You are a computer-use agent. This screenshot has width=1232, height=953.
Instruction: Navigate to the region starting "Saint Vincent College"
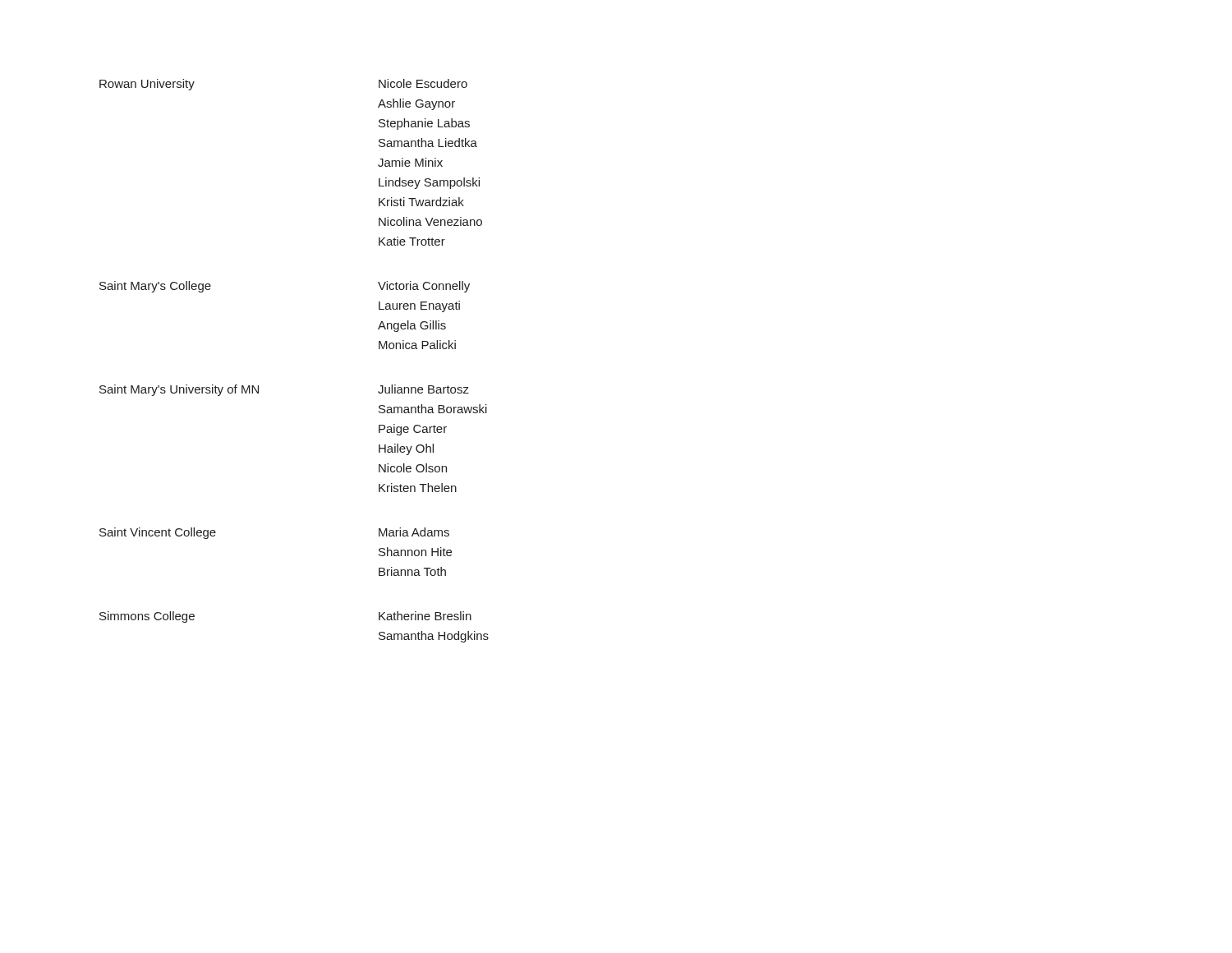[x=157, y=532]
